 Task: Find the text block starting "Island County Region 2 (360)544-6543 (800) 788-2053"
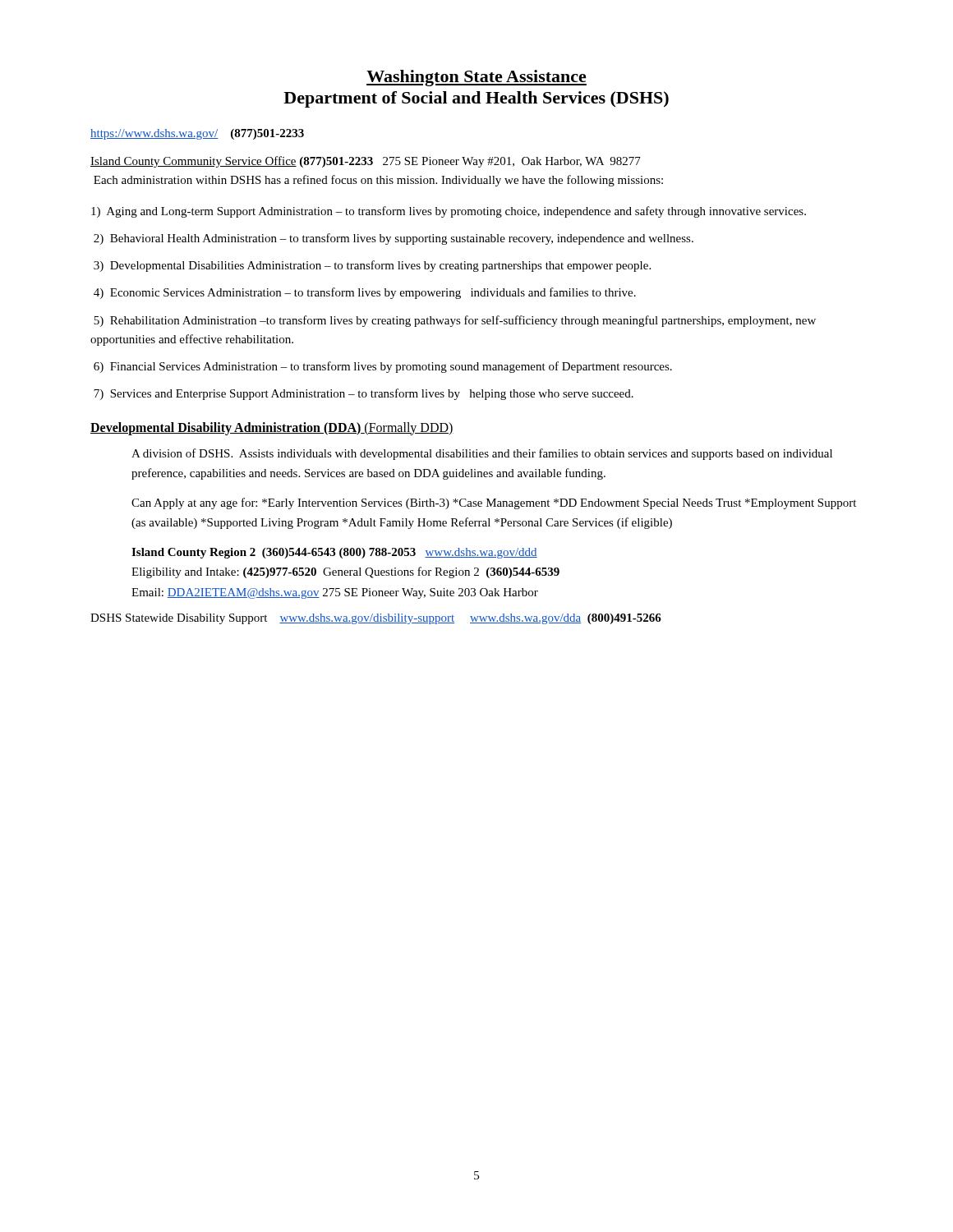pyautogui.click(x=346, y=572)
